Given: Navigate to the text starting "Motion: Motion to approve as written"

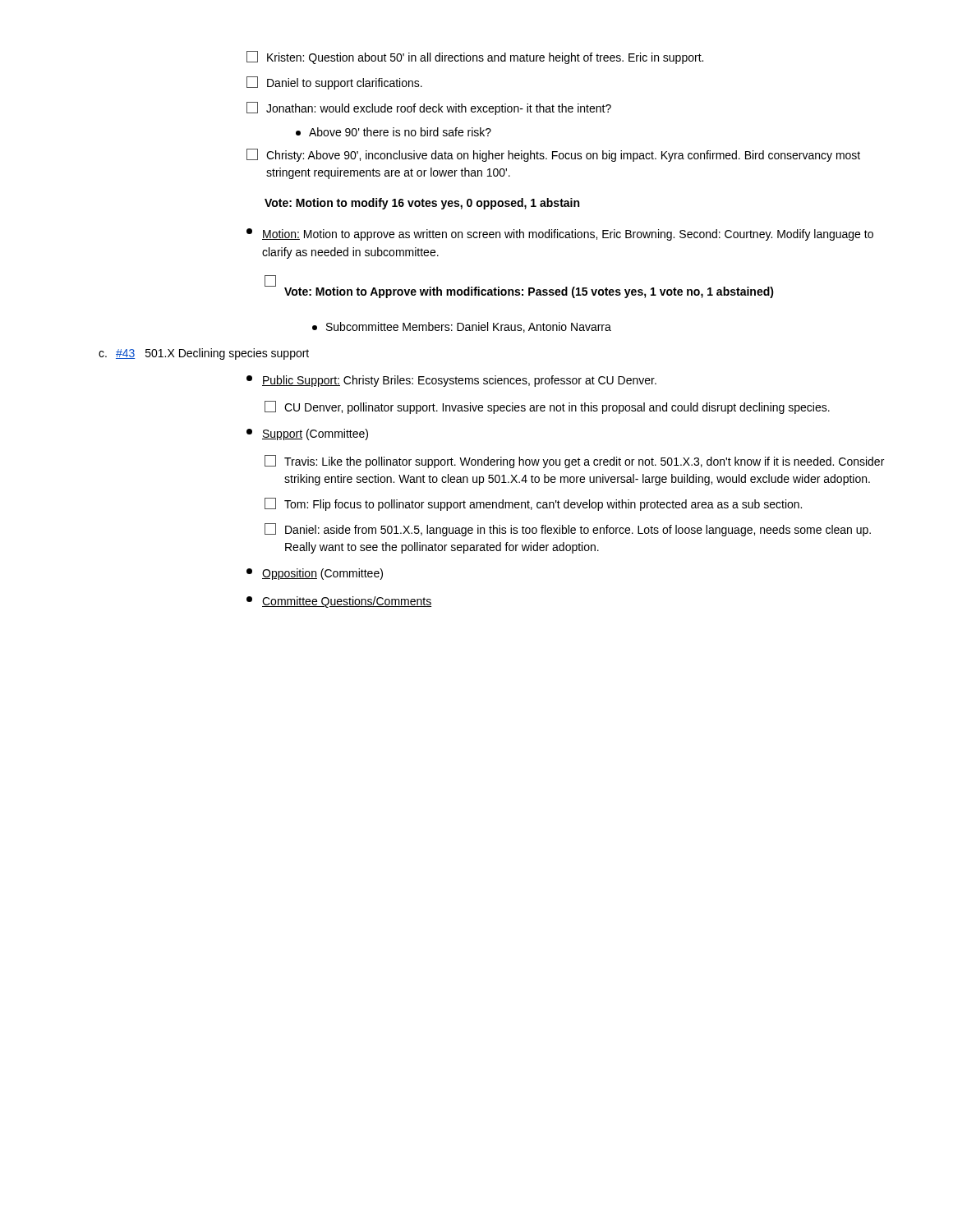Looking at the screenshot, I should (x=567, y=243).
